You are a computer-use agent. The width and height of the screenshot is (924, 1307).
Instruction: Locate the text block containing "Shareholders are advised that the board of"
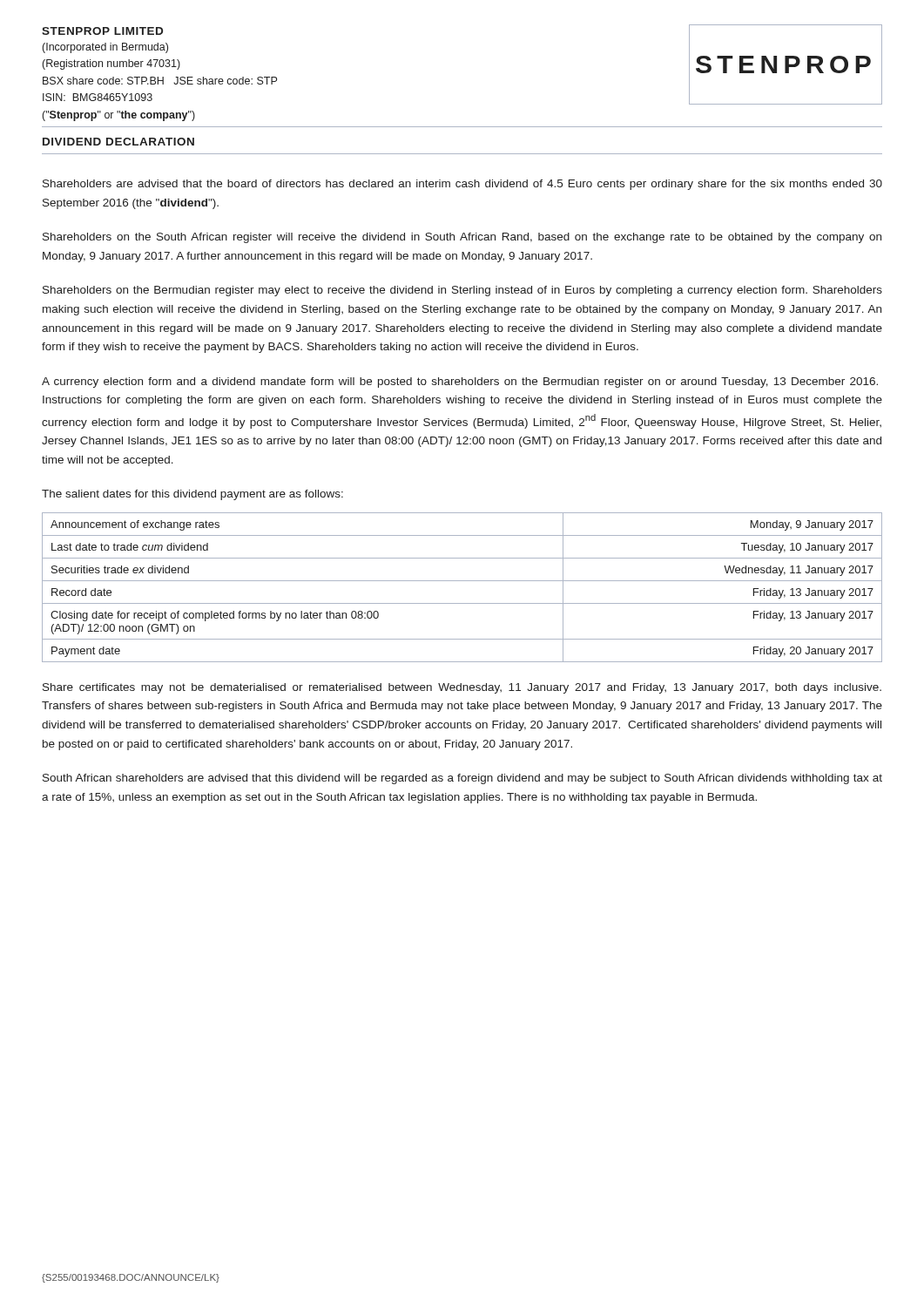click(x=462, y=193)
